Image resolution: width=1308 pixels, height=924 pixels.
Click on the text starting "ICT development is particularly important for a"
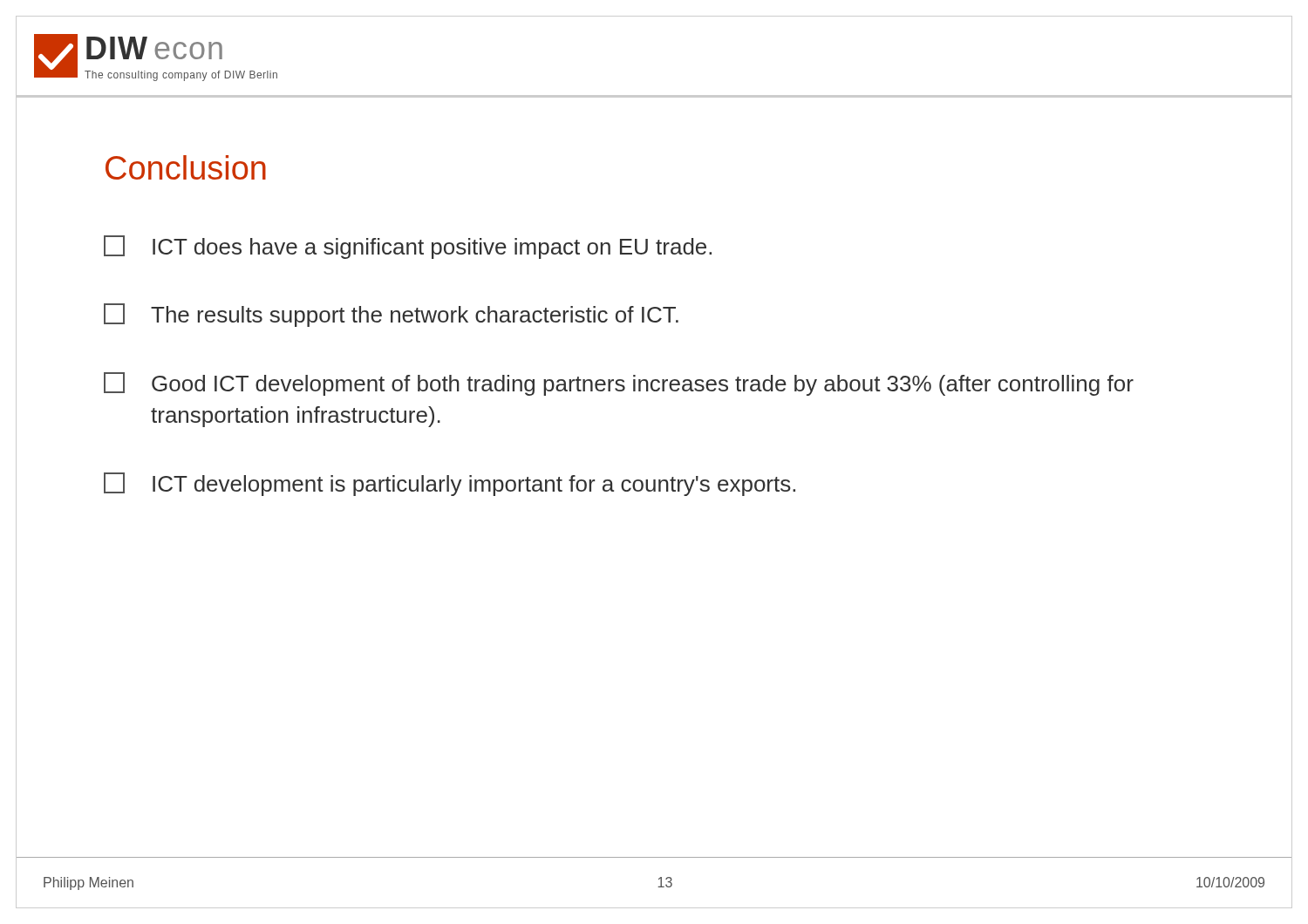pyautogui.click(x=654, y=484)
